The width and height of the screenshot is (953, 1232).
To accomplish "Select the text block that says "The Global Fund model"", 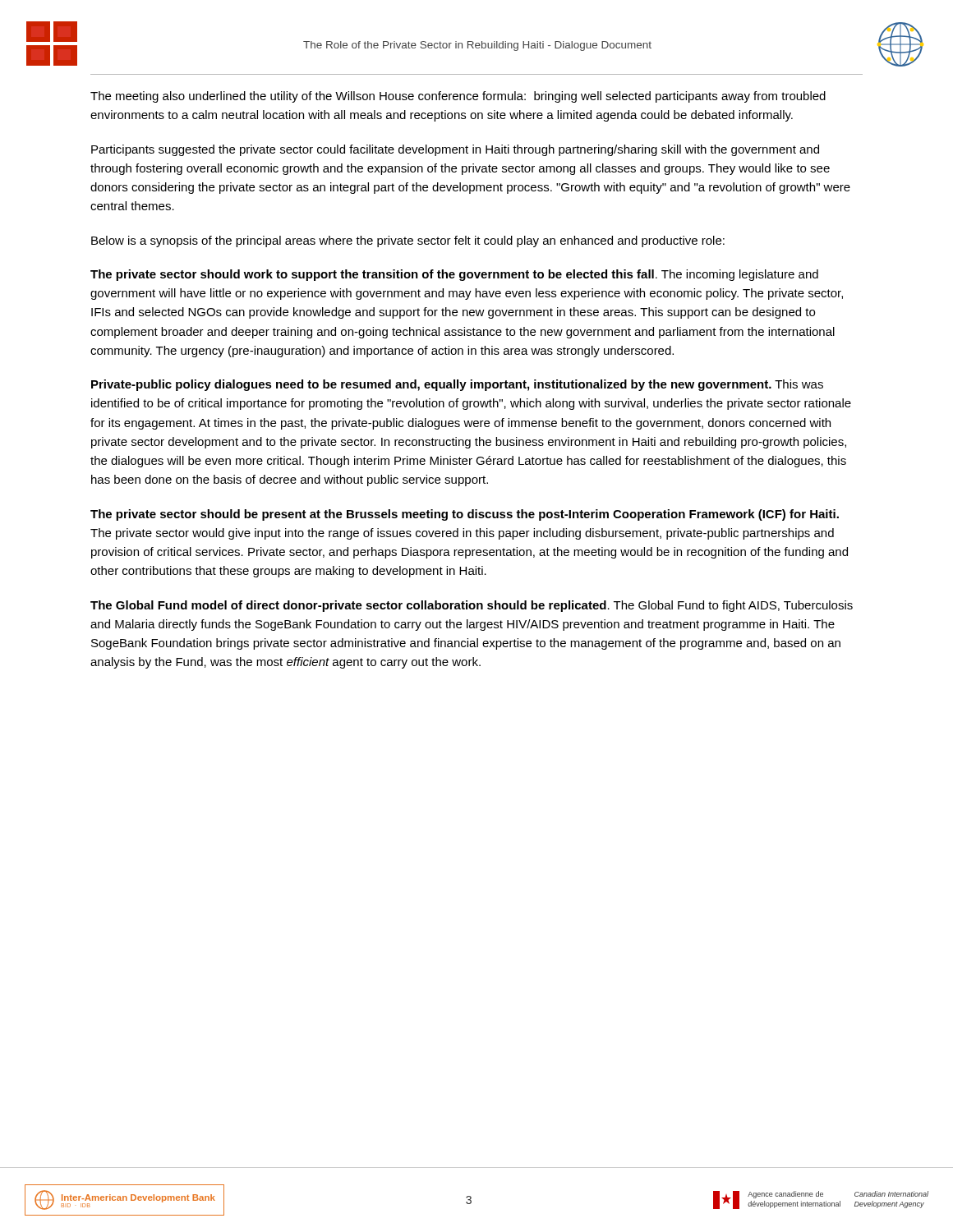I will click(x=472, y=633).
